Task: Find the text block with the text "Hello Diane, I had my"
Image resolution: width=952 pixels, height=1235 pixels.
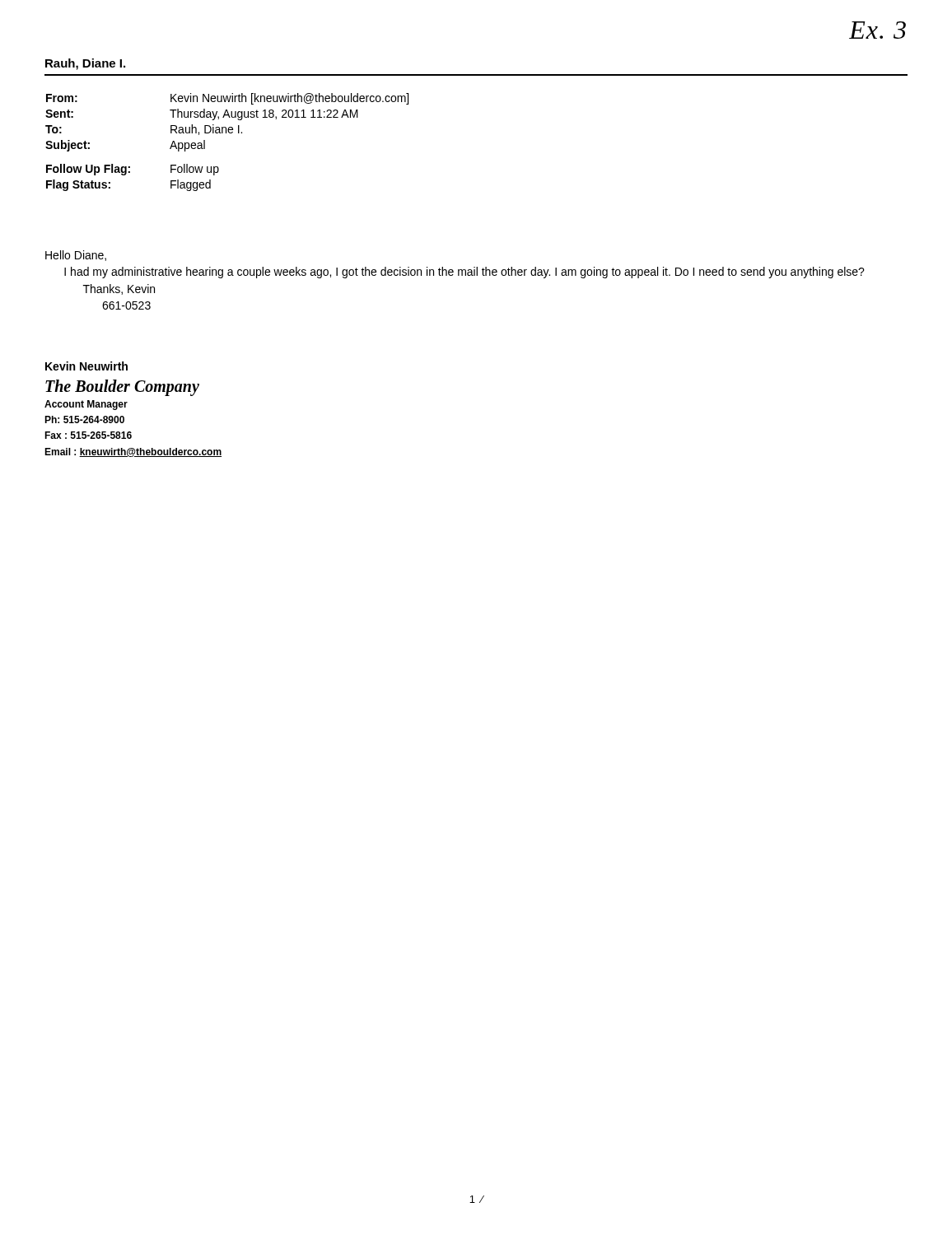Action: pyautogui.click(x=455, y=280)
